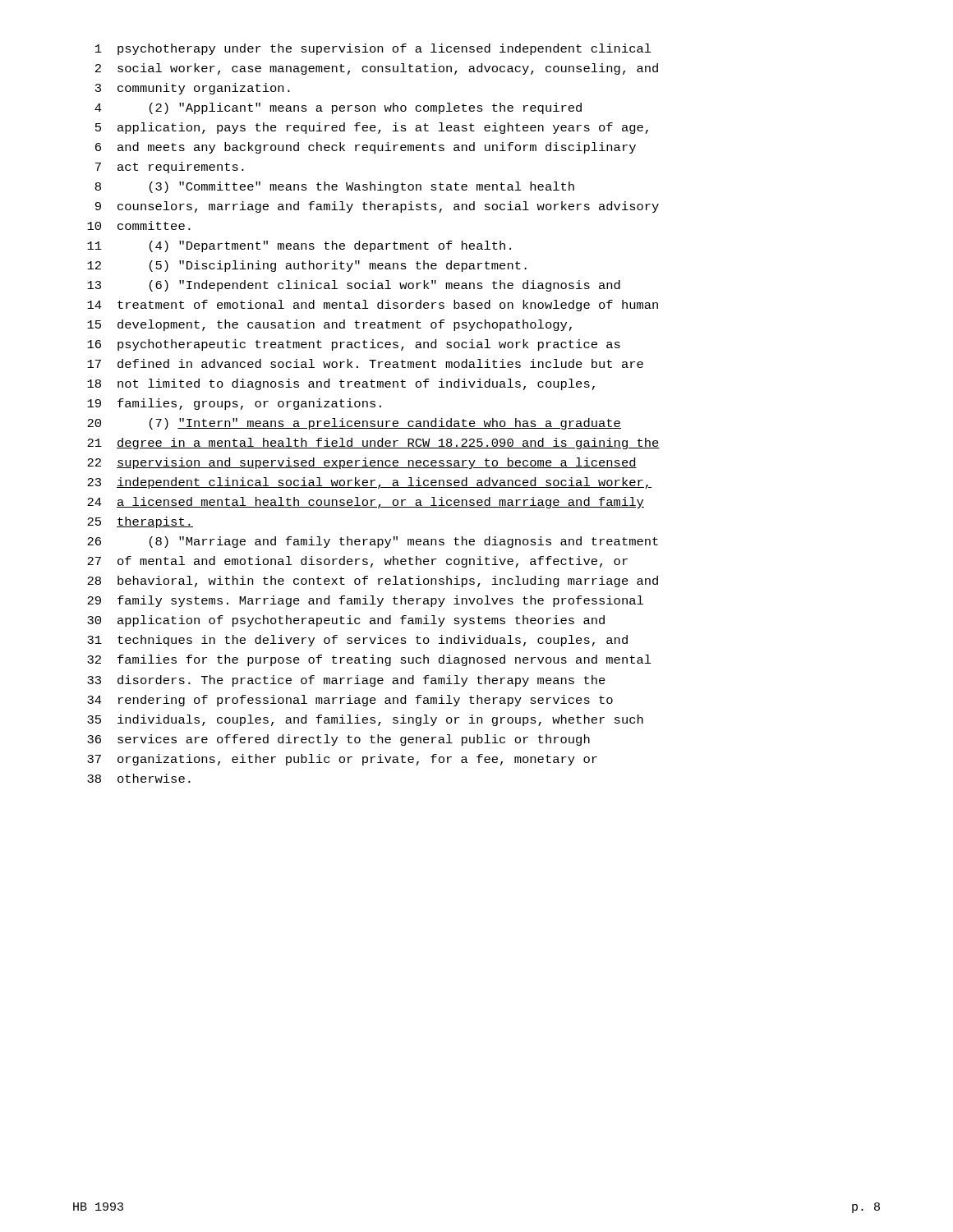Find the block starting "20 (7) "Intern" means a prelicensure candidate who"
The height and width of the screenshot is (1232, 953).
[x=476, y=473]
